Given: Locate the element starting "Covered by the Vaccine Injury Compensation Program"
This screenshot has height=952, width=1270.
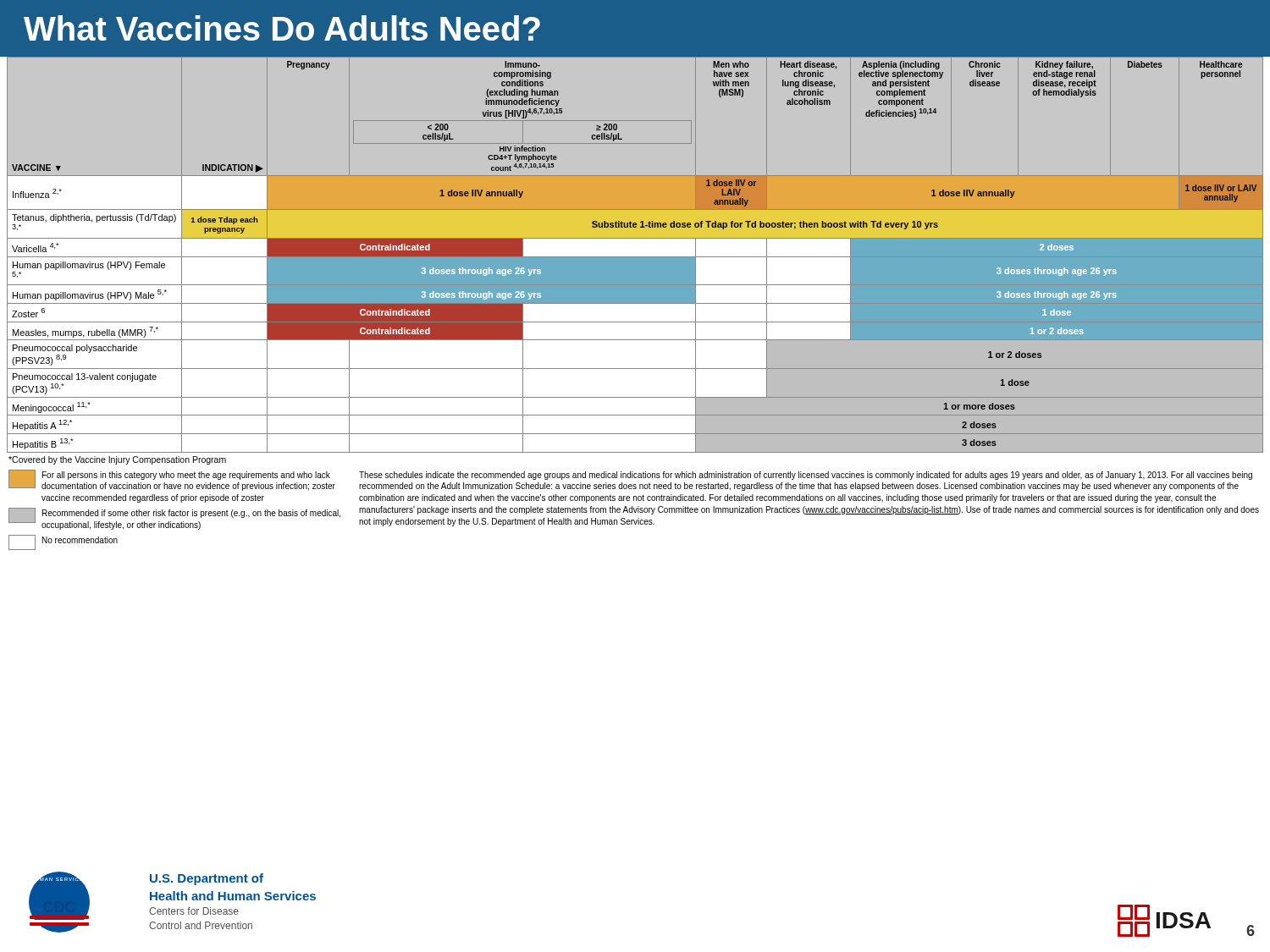Looking at the screenshot, I should coord(117,459).
